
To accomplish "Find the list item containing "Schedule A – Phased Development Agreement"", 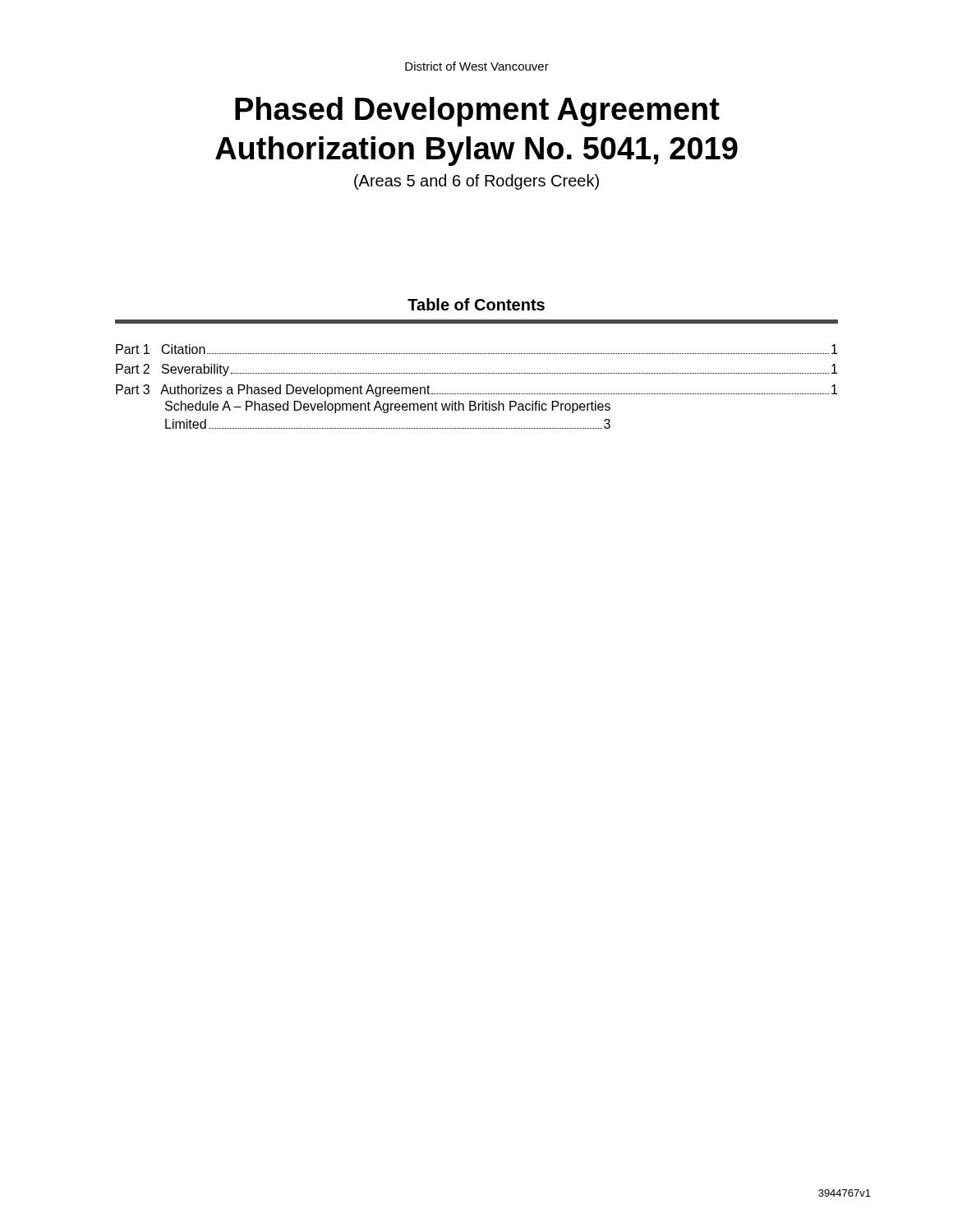I will click(x=363, y=416).
